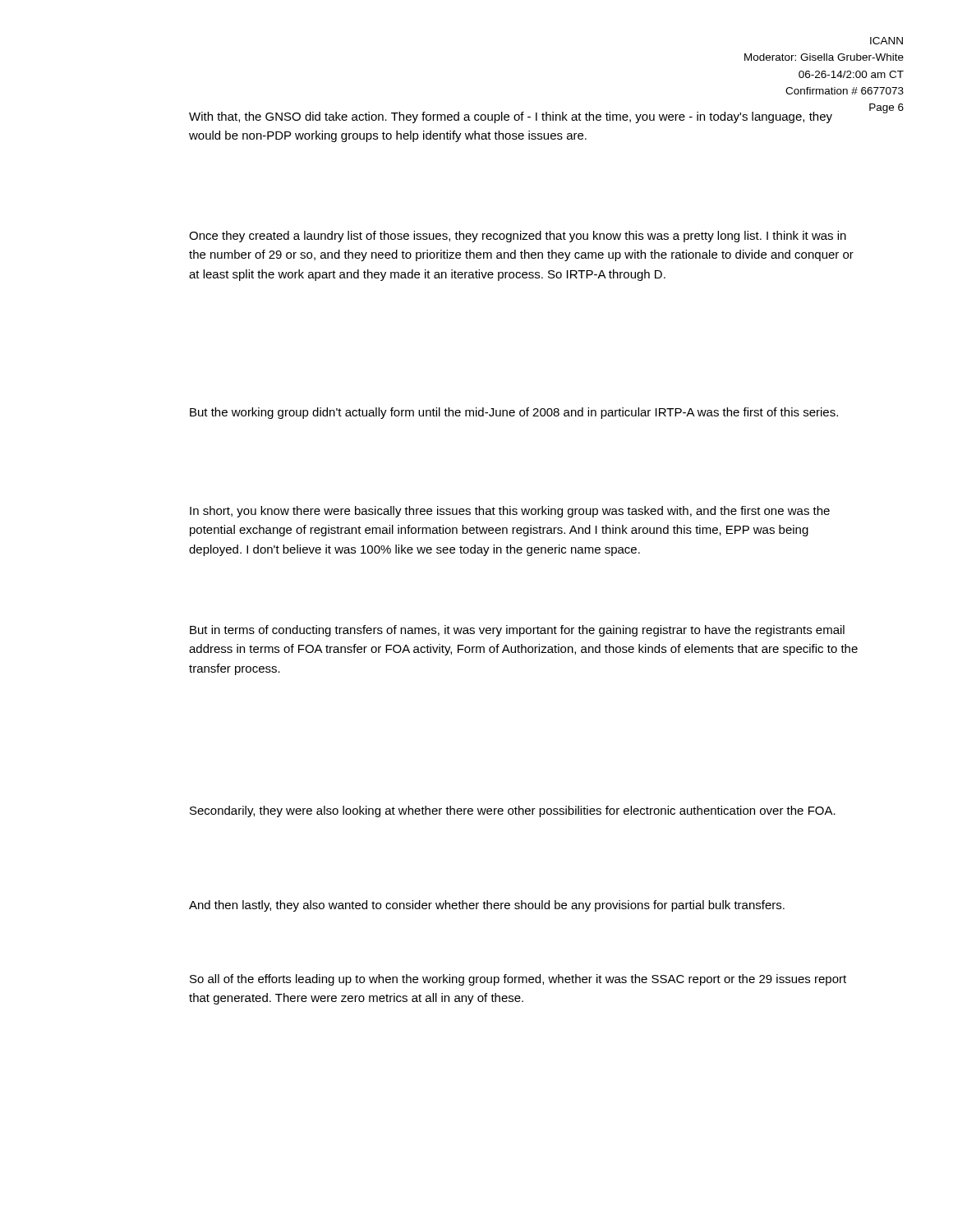This screenshot has height=1232, width=953.
Task: Locate the text block with the text "Once they created a laundry"
Action: point(521,254)
